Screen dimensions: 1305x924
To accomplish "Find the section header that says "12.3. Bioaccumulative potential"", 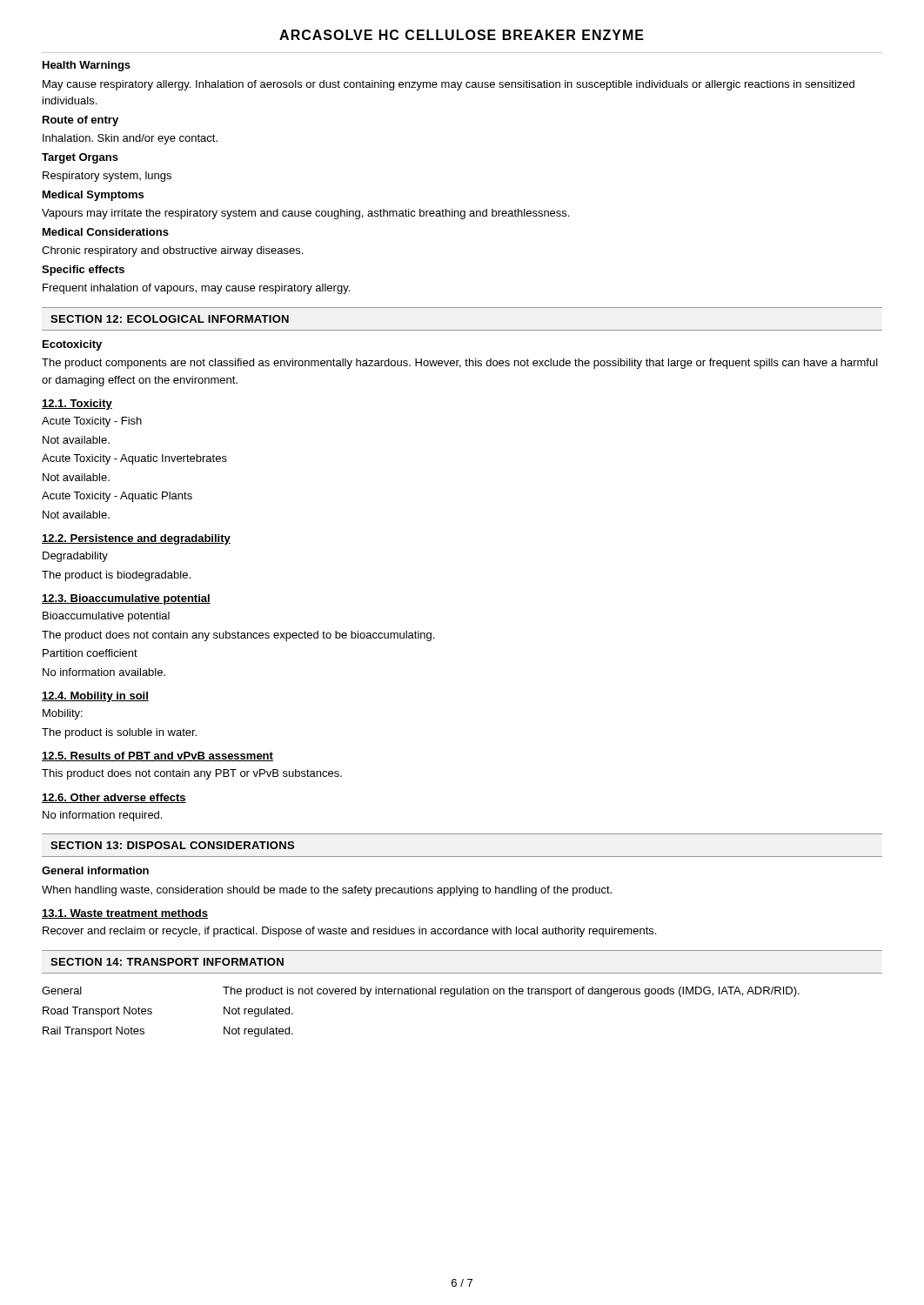I will tap(126, 598).
